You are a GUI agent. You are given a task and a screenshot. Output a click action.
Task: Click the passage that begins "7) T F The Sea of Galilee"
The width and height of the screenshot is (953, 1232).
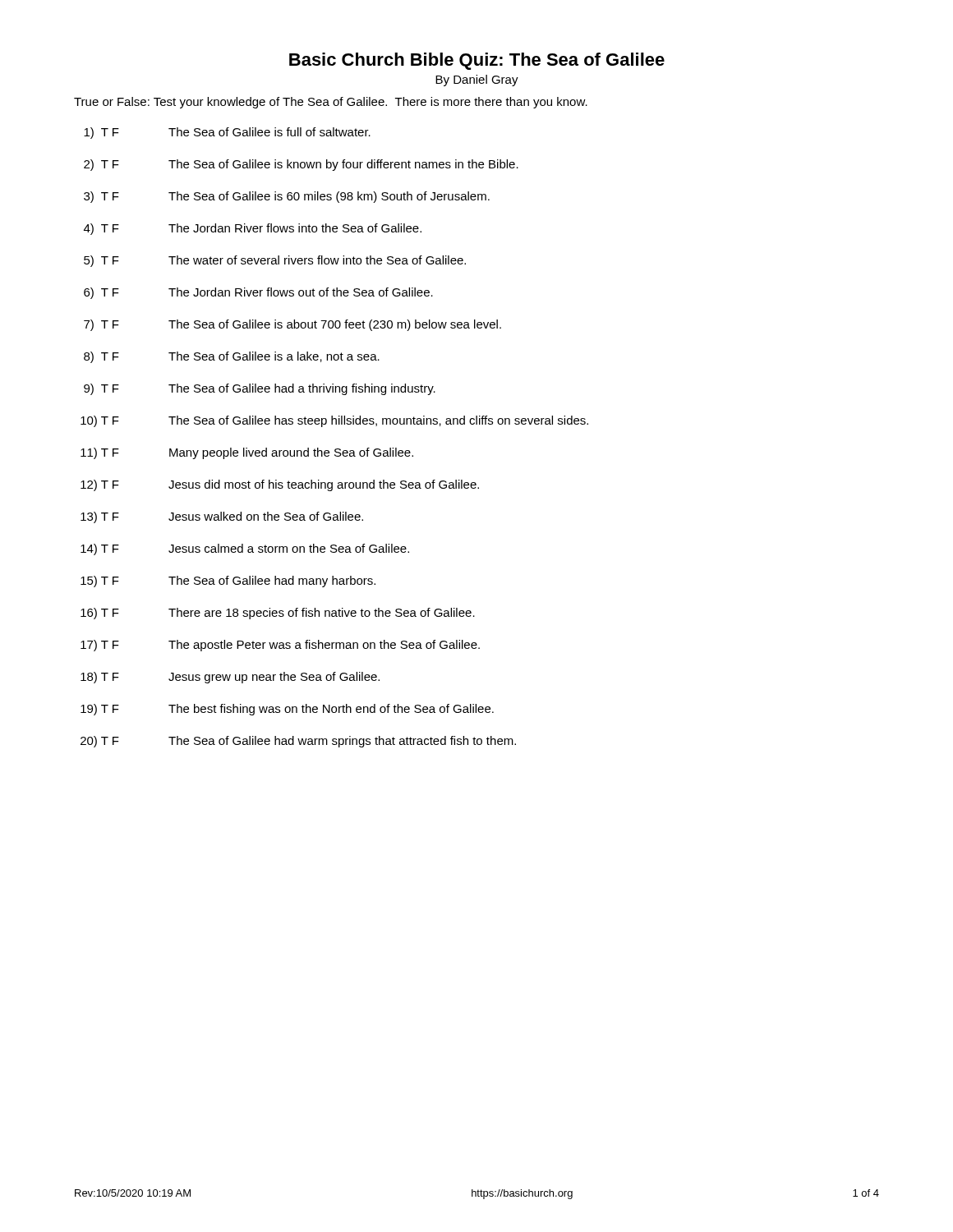coord(476,324)
